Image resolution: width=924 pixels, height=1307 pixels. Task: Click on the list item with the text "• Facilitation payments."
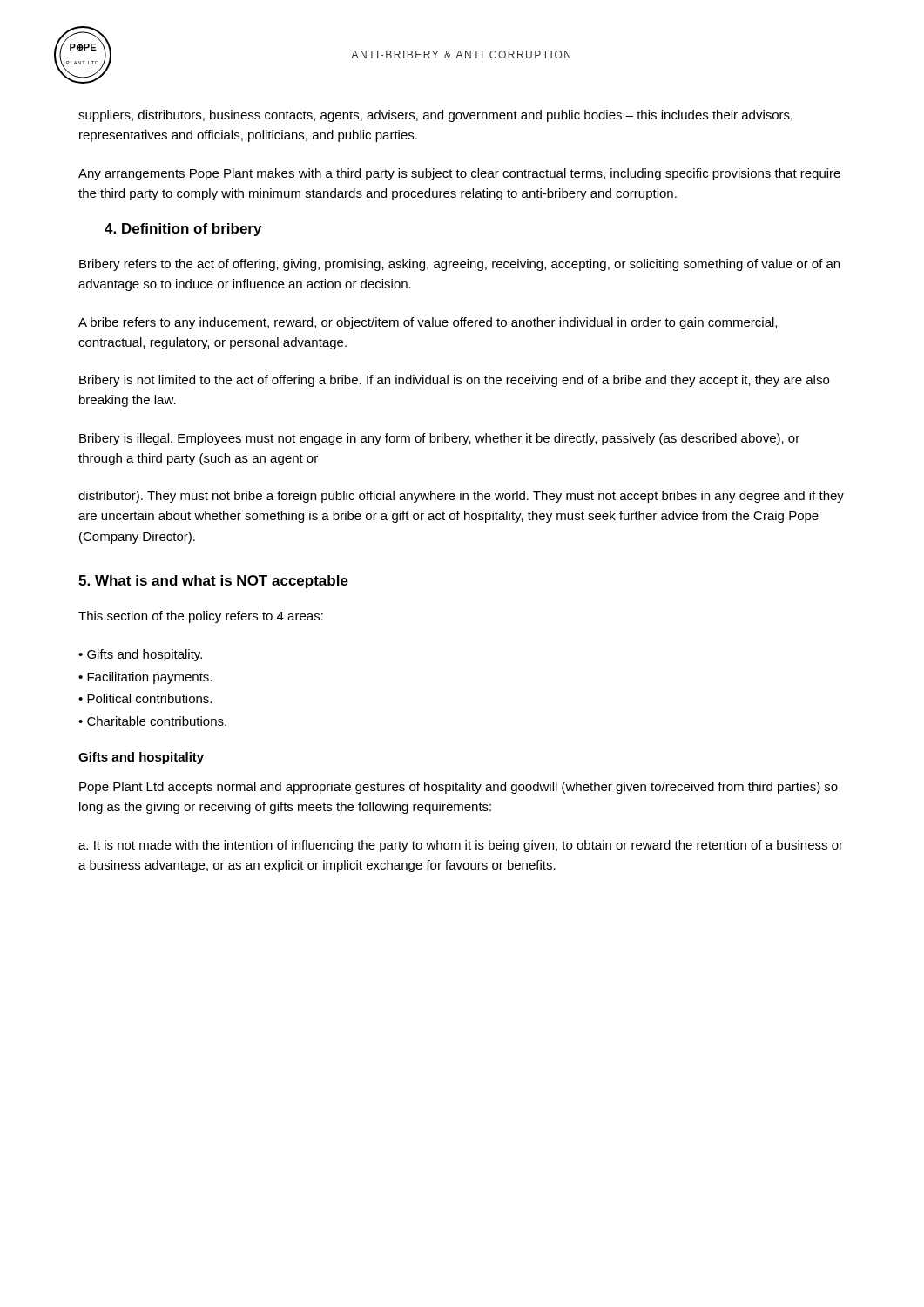pos(146,676)
